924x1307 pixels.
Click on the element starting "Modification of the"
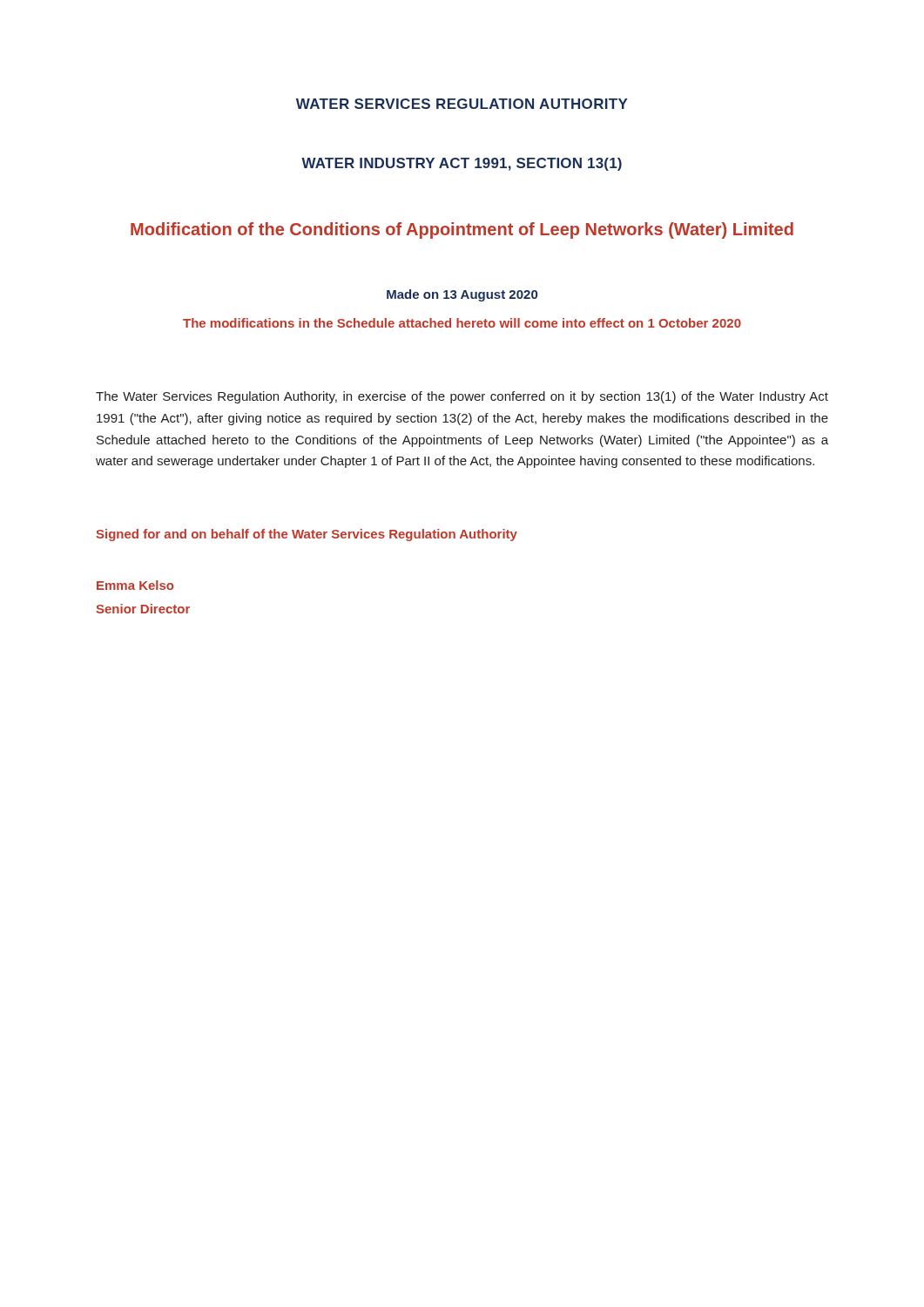pyautogui.click(x=462, y=229)
